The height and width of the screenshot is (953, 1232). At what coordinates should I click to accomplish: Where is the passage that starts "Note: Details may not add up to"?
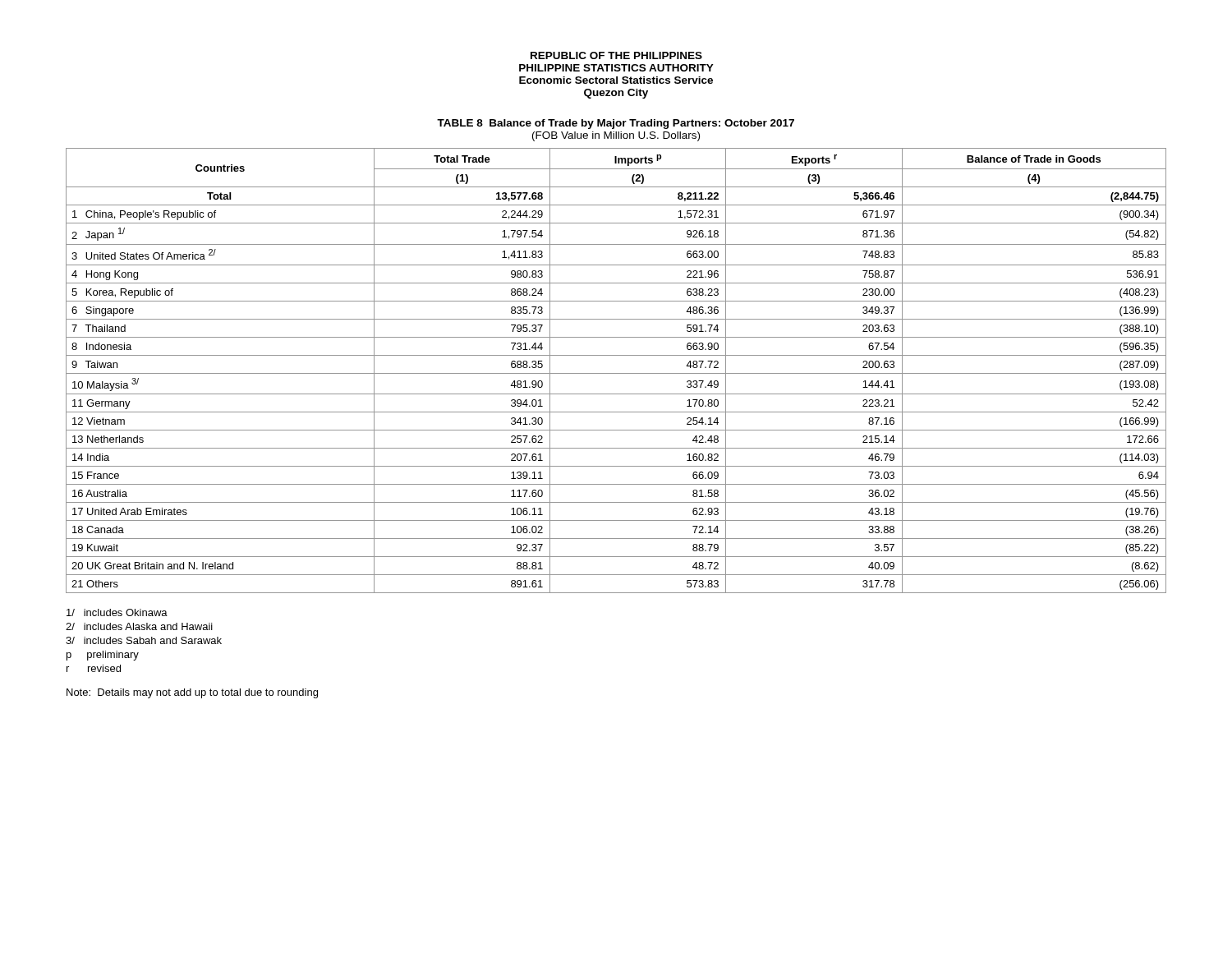pyautogui.click(x=192, y=693)
